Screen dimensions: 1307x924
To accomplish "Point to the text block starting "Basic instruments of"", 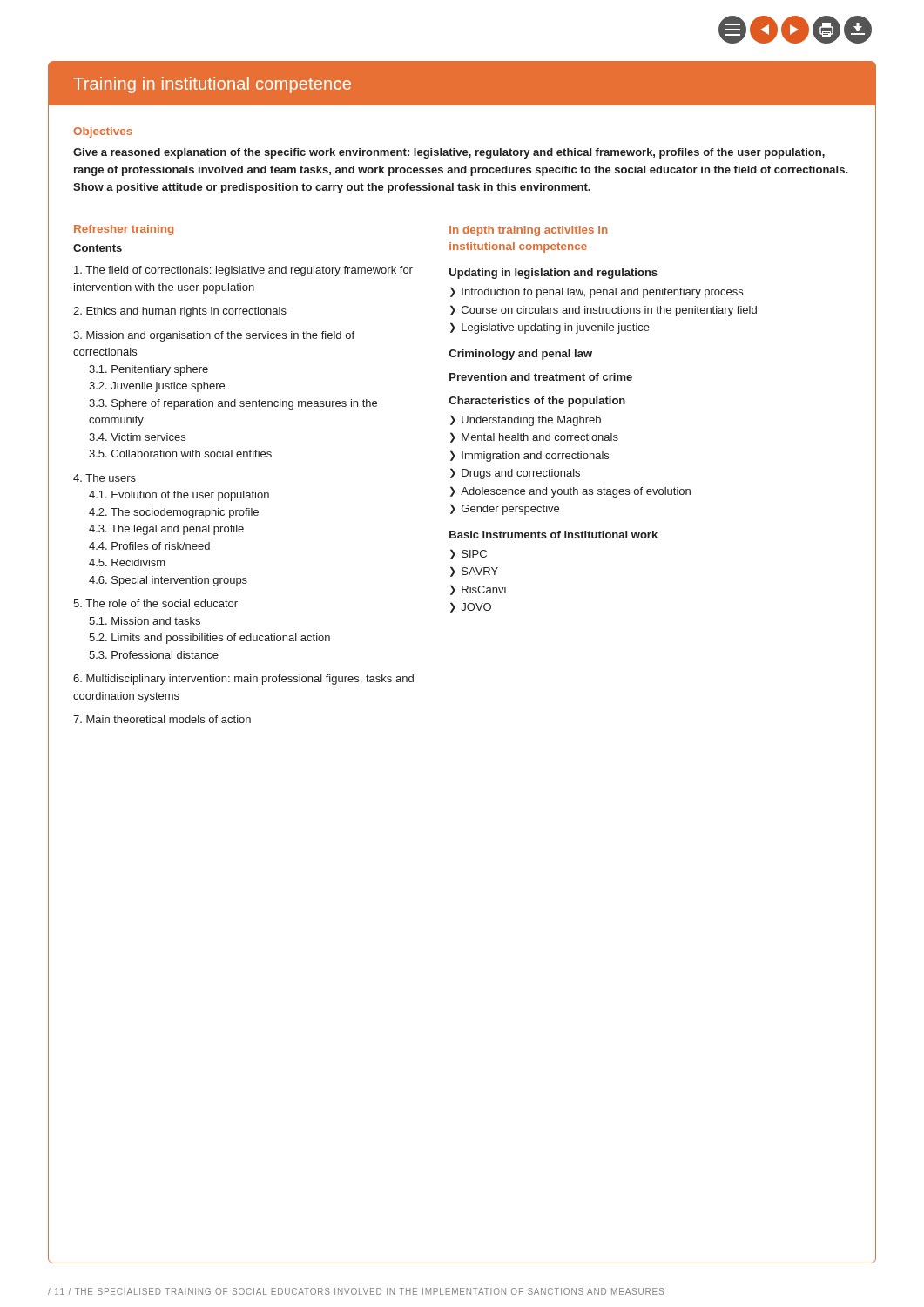I will pyautogui.click(x=553, y=534).
